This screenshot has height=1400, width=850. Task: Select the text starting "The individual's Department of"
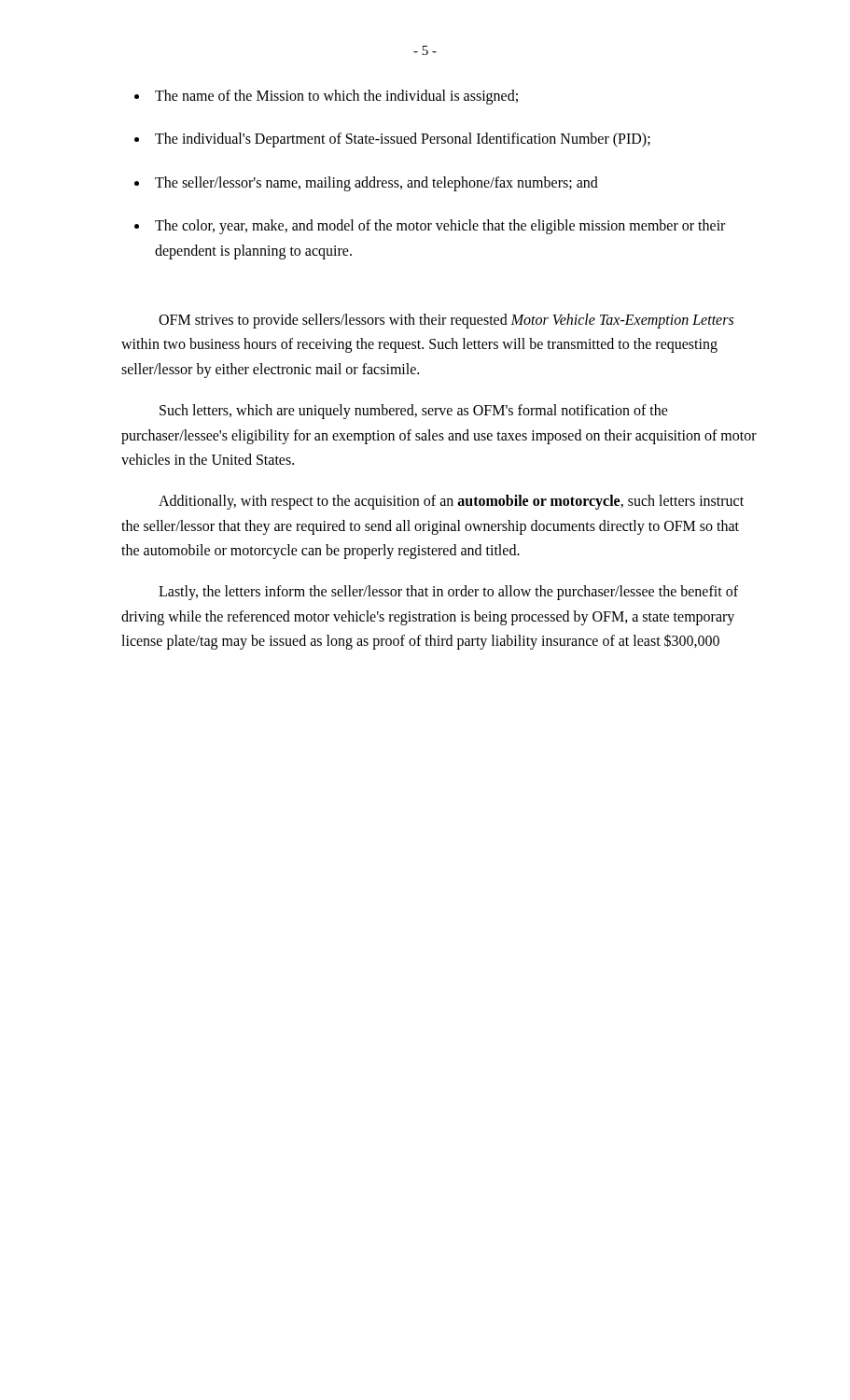point(453,140)
